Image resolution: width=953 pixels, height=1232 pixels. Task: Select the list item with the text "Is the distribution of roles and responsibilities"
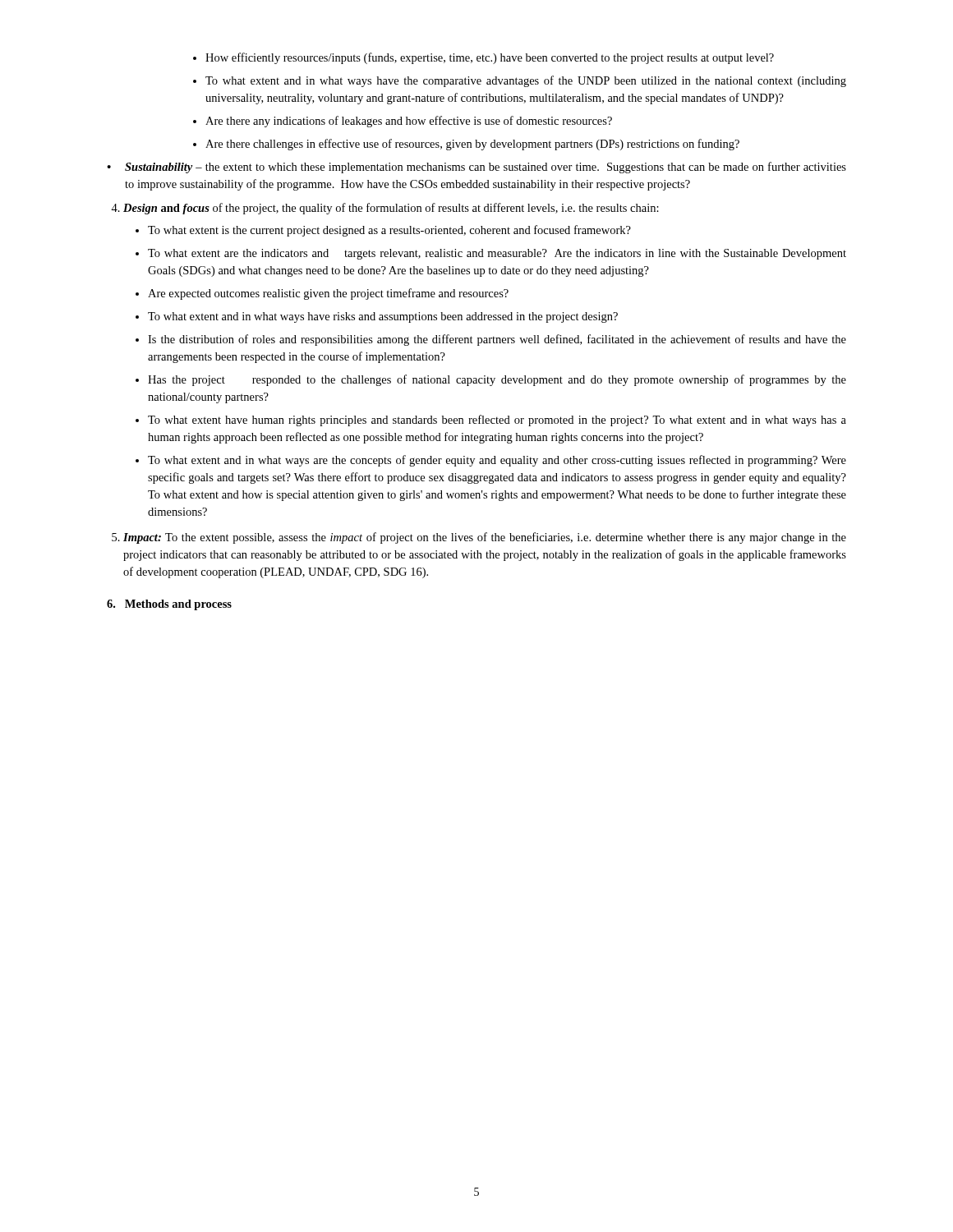[497, 348]
